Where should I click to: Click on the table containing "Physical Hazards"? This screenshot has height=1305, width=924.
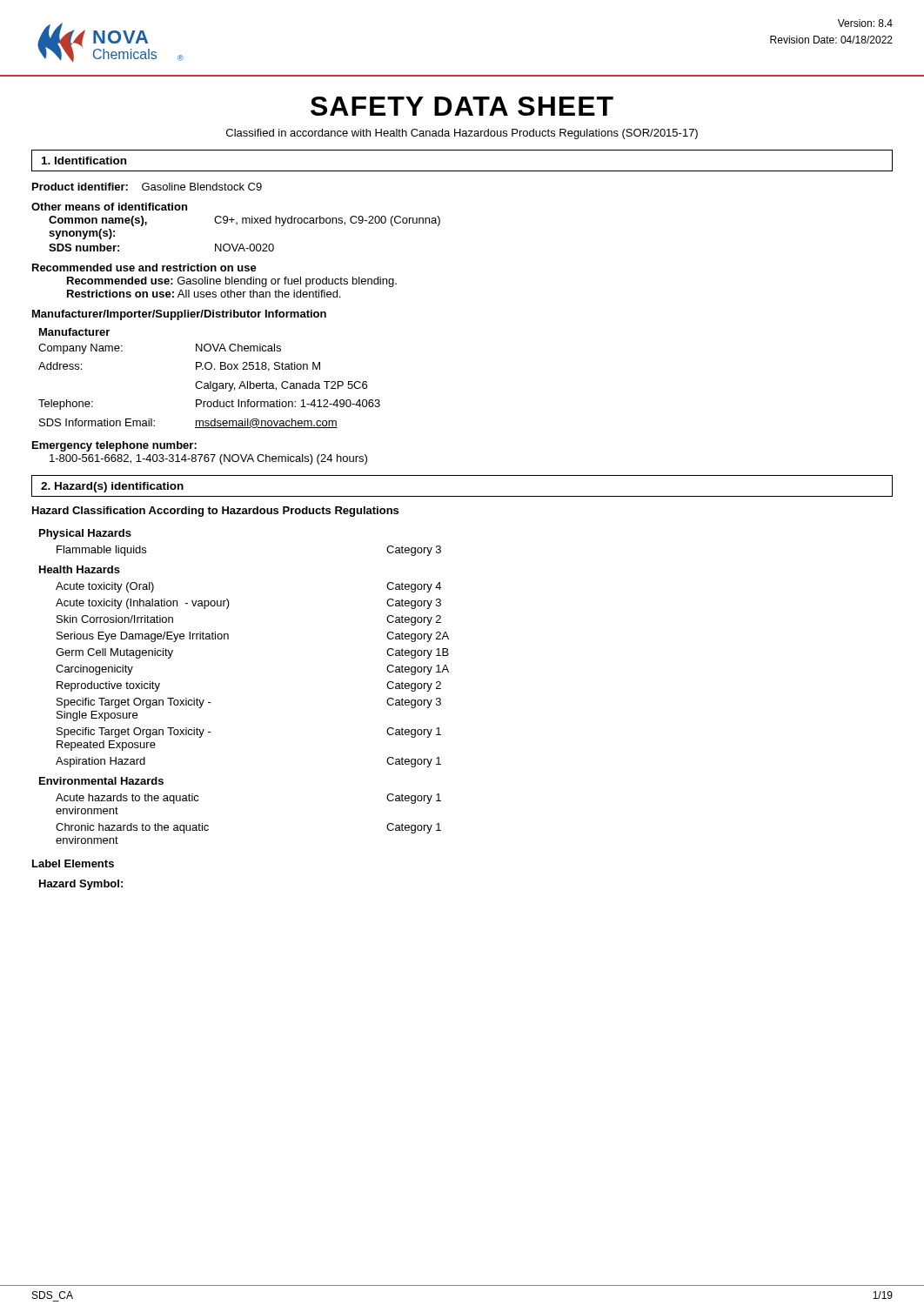coord(465,686)
